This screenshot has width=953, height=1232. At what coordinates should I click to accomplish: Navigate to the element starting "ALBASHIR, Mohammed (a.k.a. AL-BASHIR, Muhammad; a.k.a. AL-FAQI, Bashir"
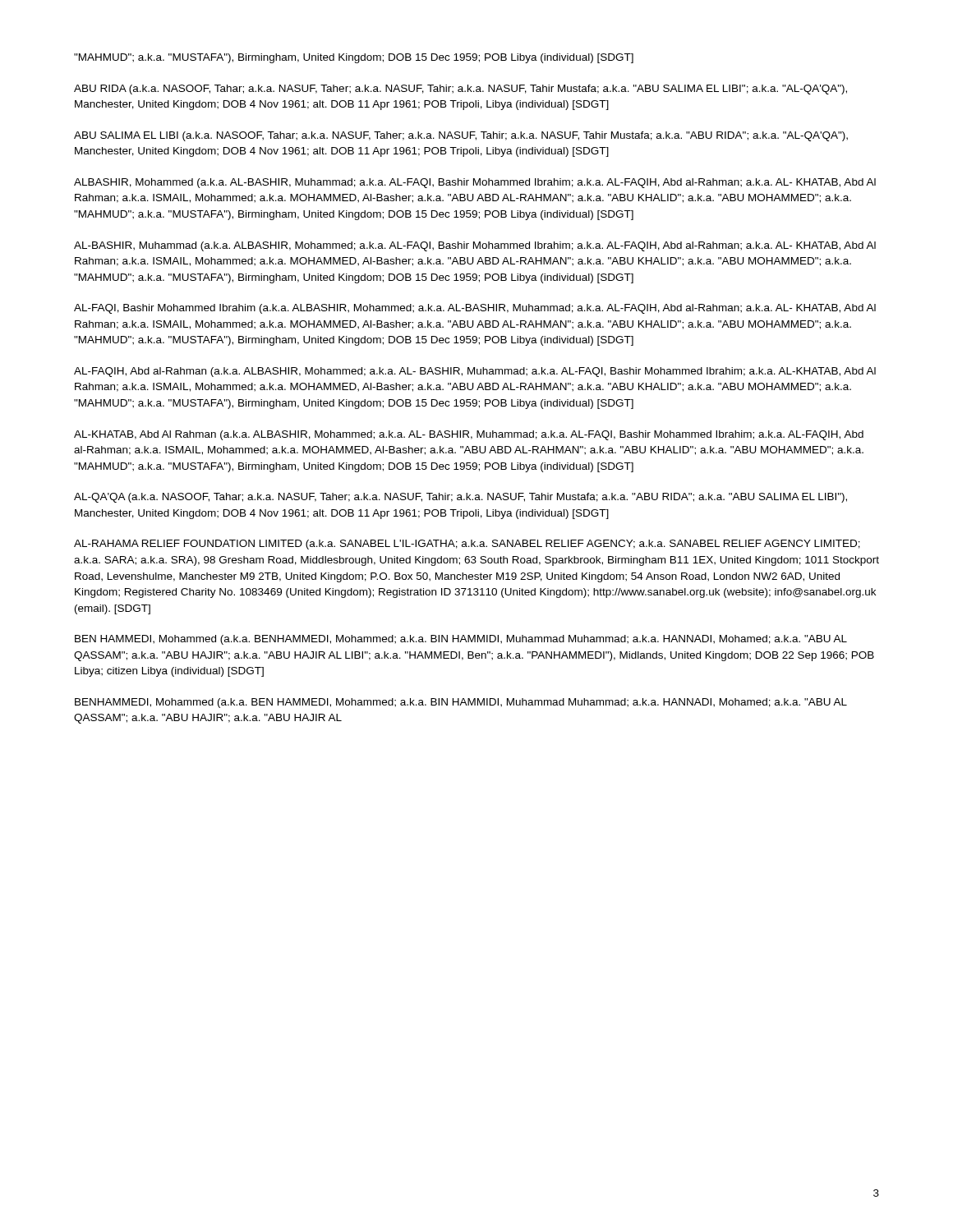point(475,198)
